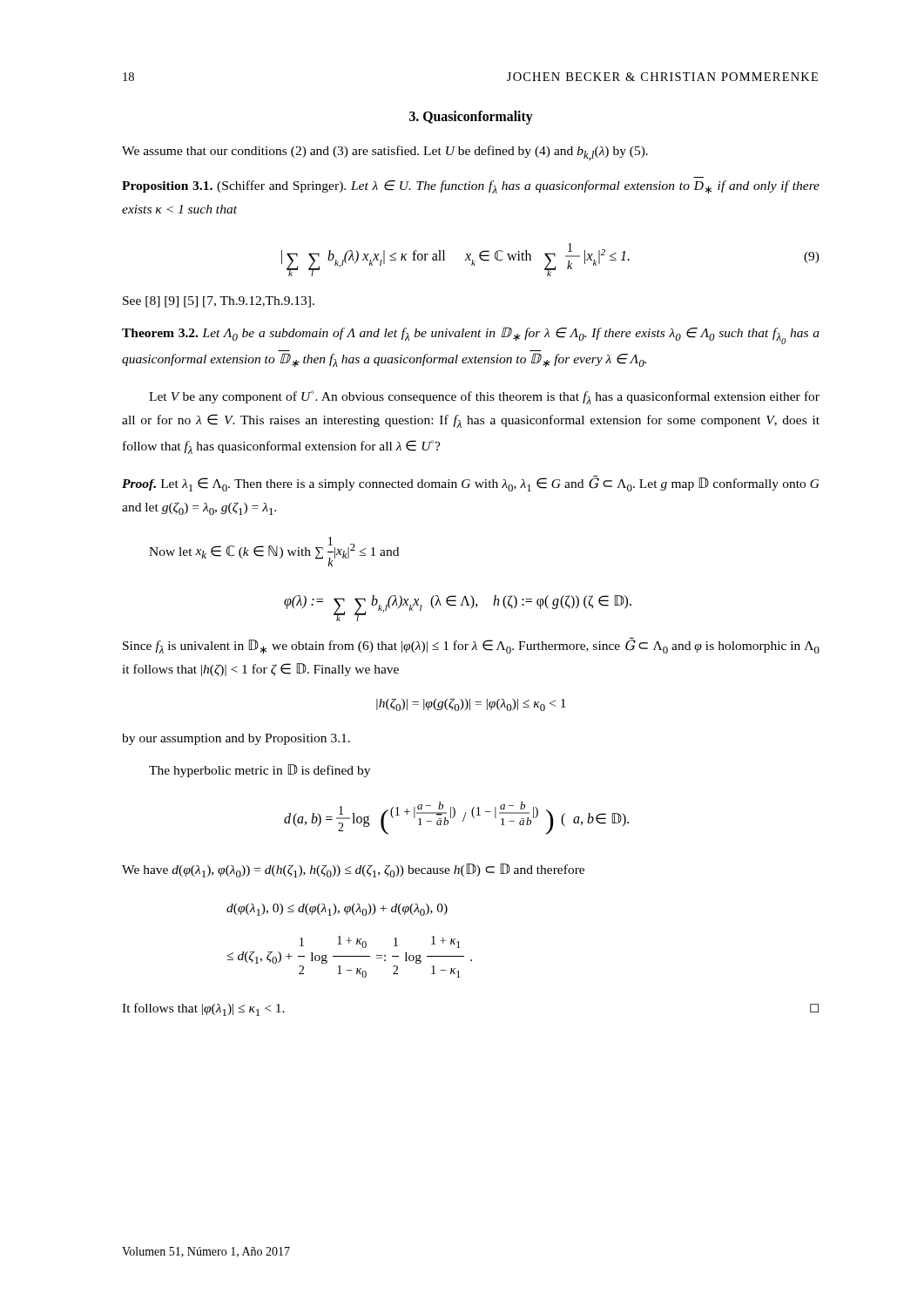Point to the passage starting "Proof. Let λ1 ∈"
Viewport: 924px width, 1307px height.
(x=471, y=497)
